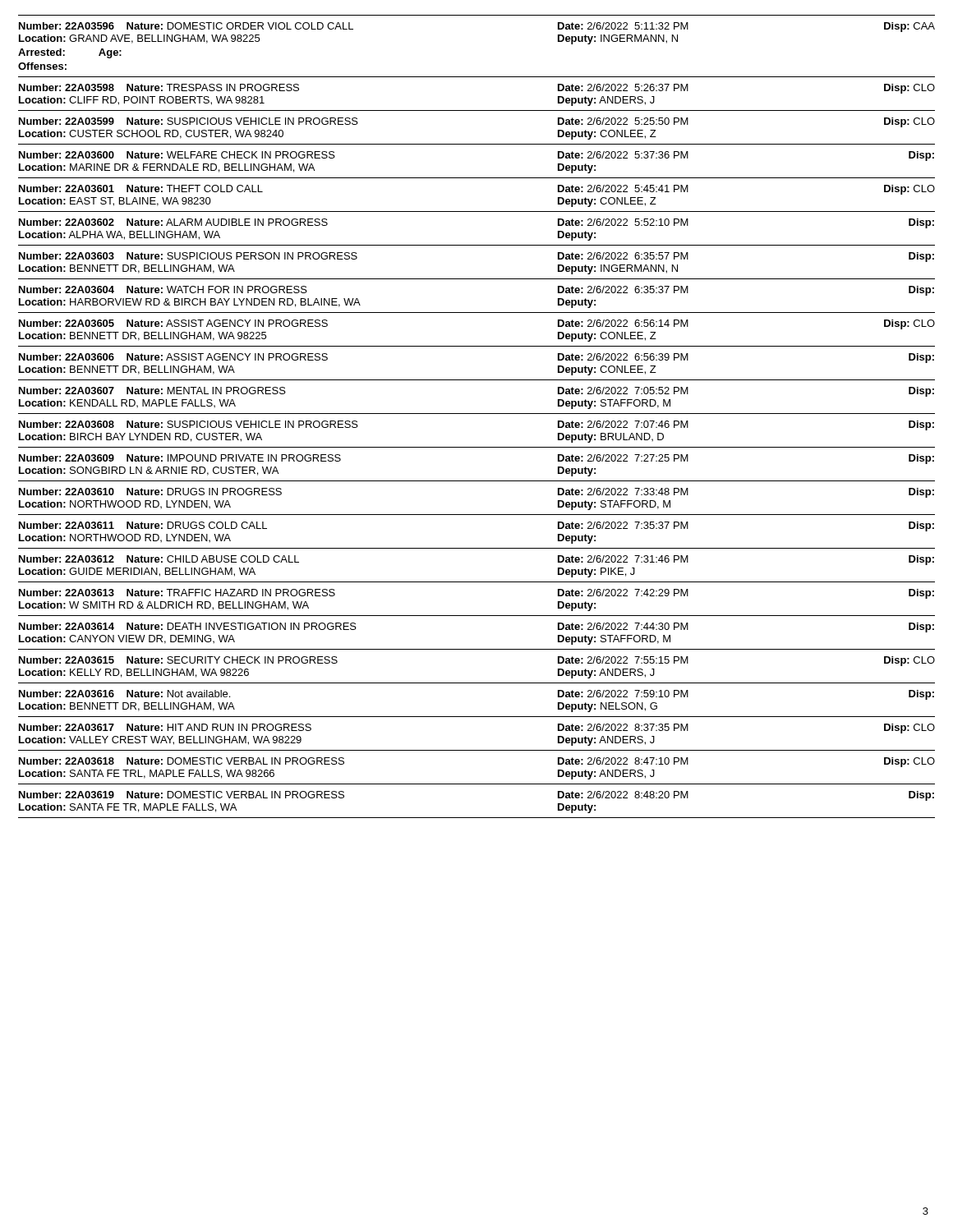This screenshot has width=953, height=1232.
Task: Find the block starting "Number: 22A03610 Nature: DRUGS IN PROGRESS Date:"
Action: pyautogui.click(x=72, y=493)
